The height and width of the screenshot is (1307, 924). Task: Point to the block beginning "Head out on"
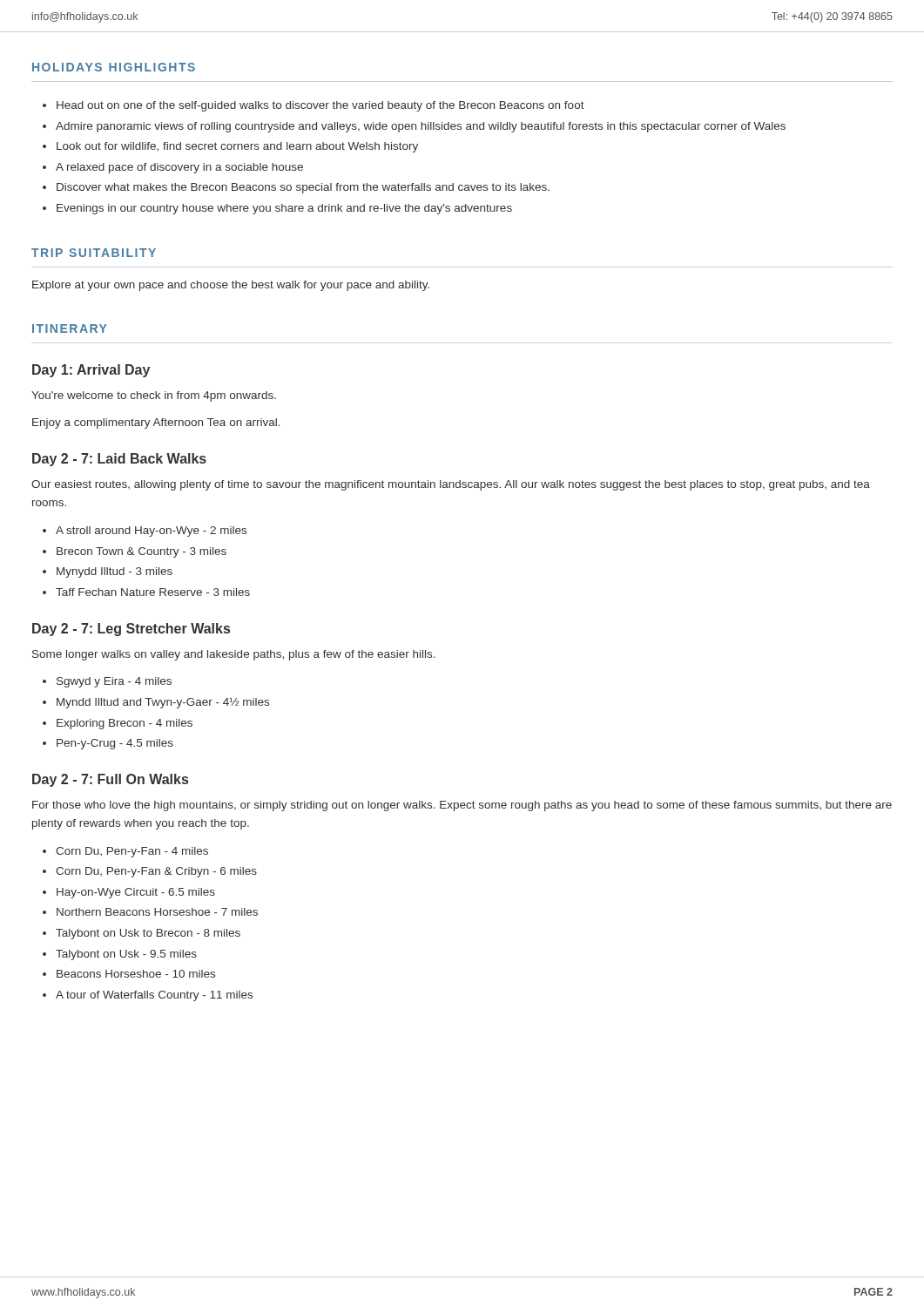coord(320,105)
